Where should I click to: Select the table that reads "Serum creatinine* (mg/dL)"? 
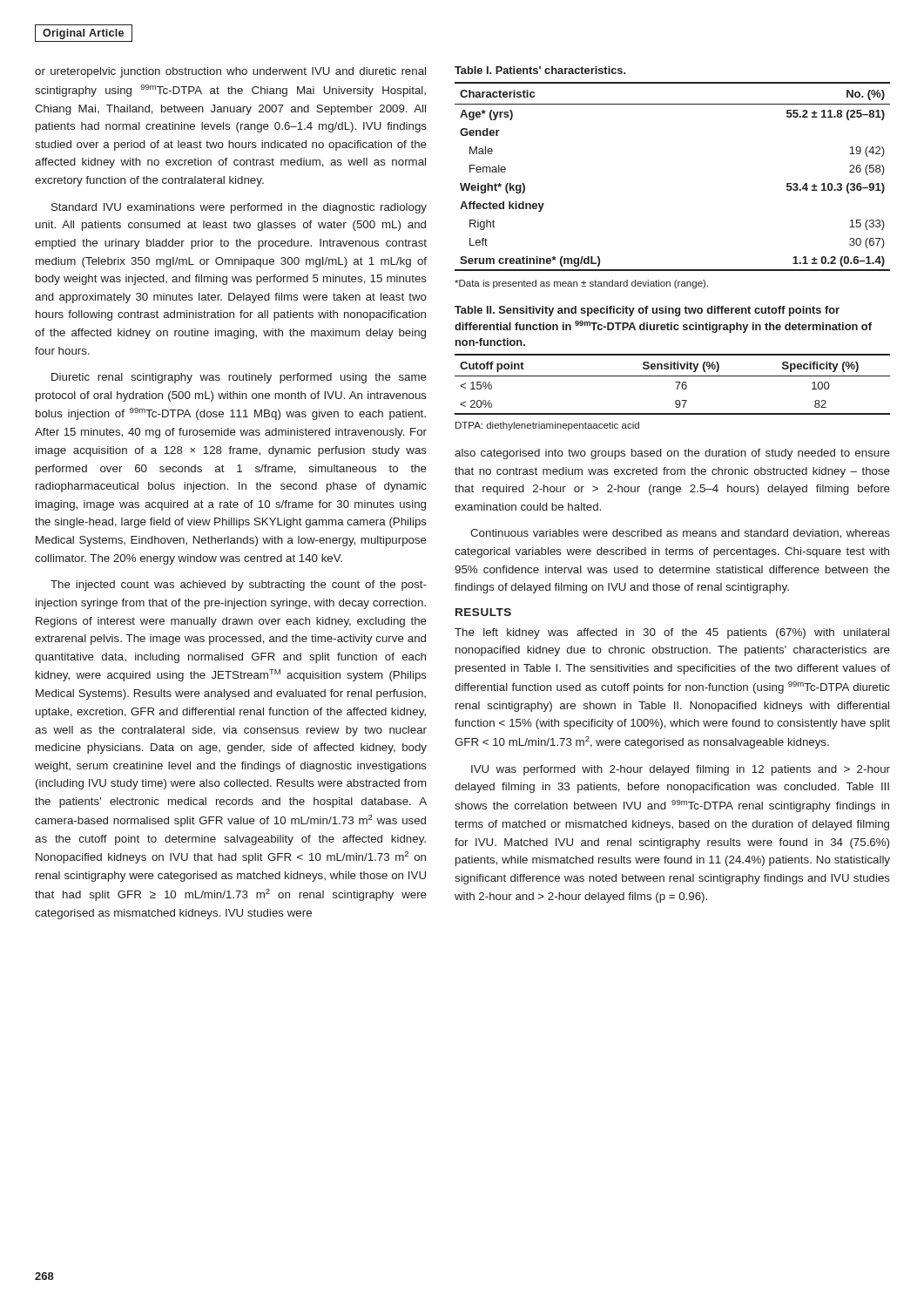672,176
